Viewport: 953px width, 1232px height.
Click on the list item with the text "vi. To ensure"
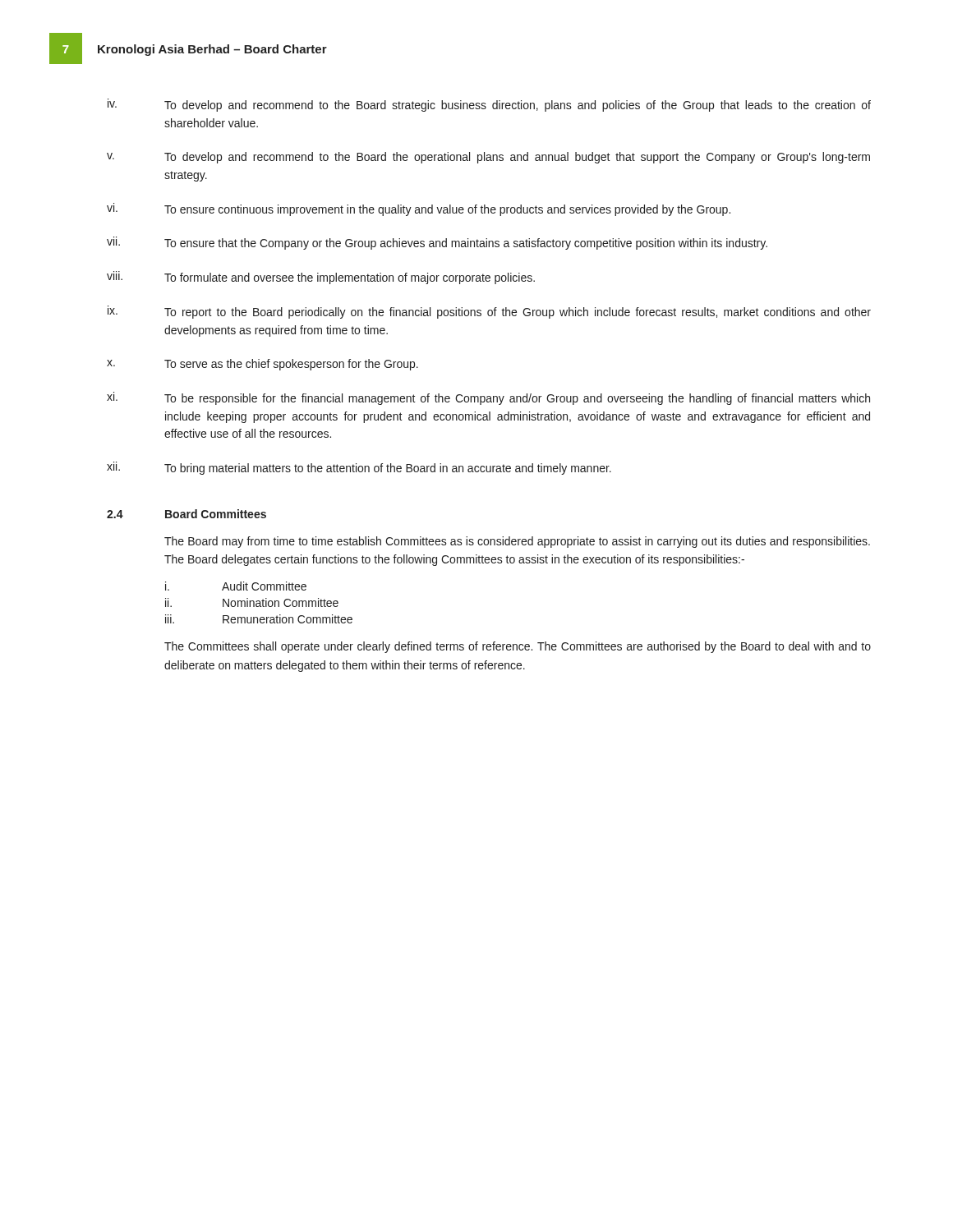pyautogui.click(x=419, y=210)
